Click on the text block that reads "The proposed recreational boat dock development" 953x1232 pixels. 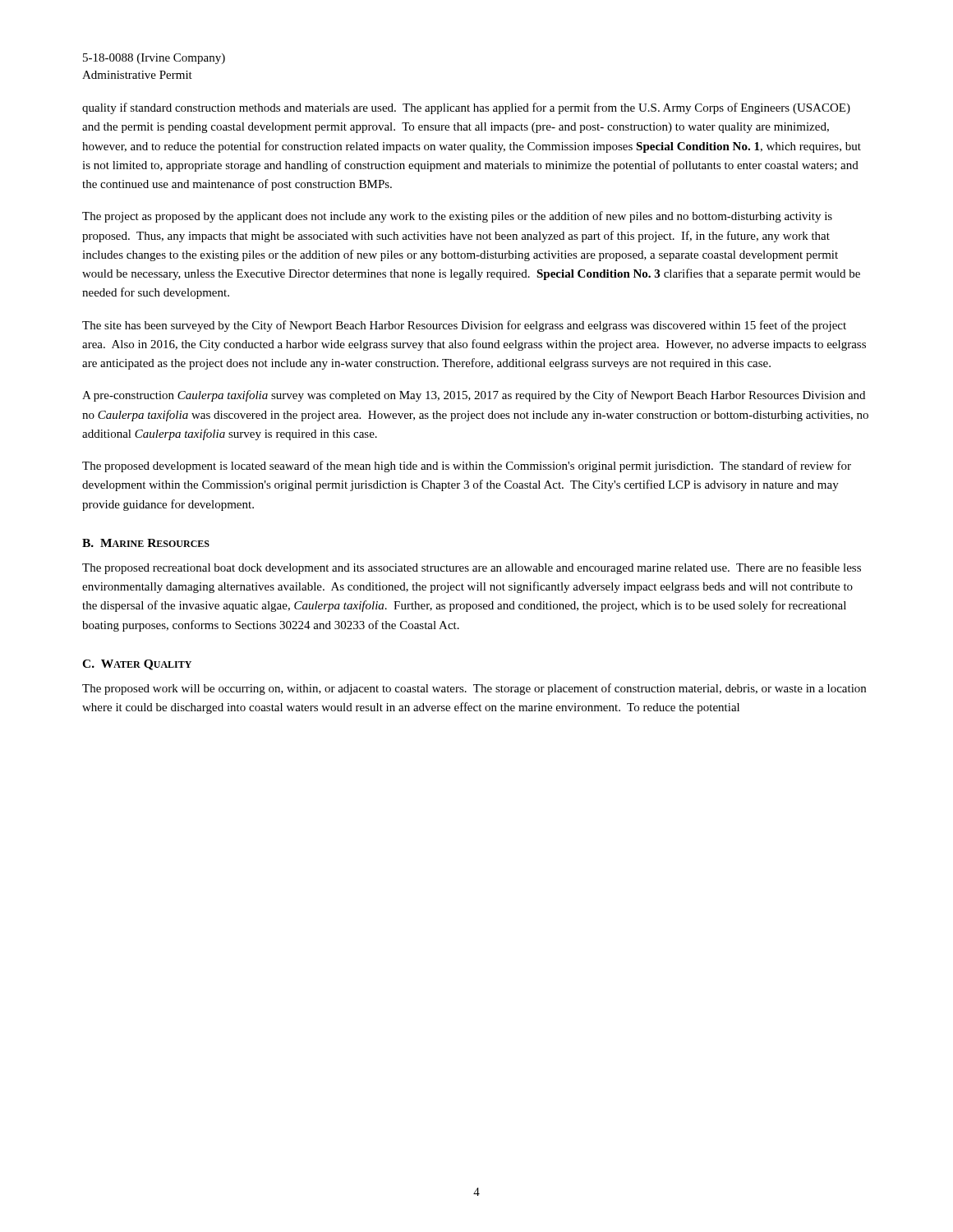[x=472, y=596]
